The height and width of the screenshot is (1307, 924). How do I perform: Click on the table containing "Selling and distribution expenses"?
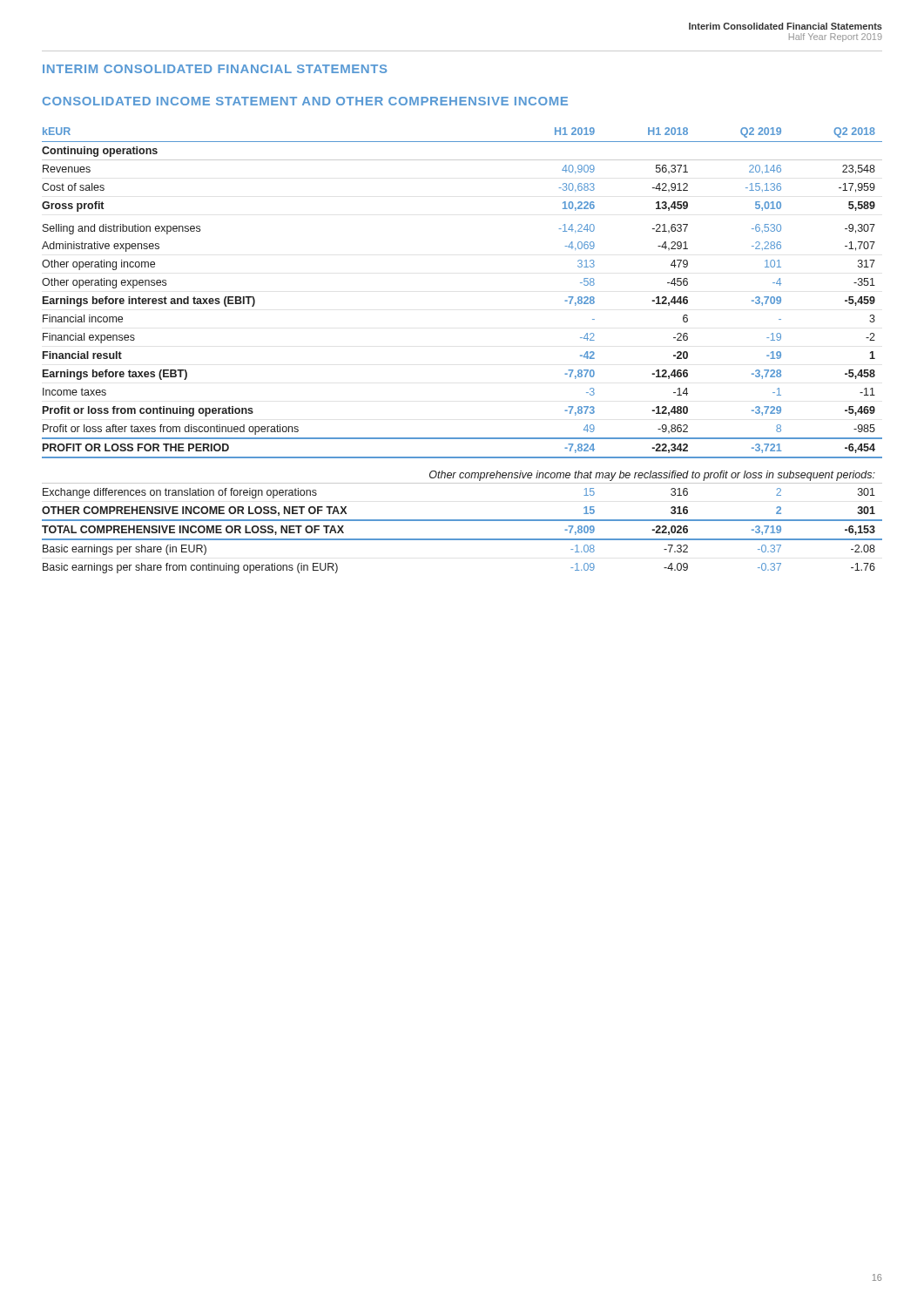point(462,349)
